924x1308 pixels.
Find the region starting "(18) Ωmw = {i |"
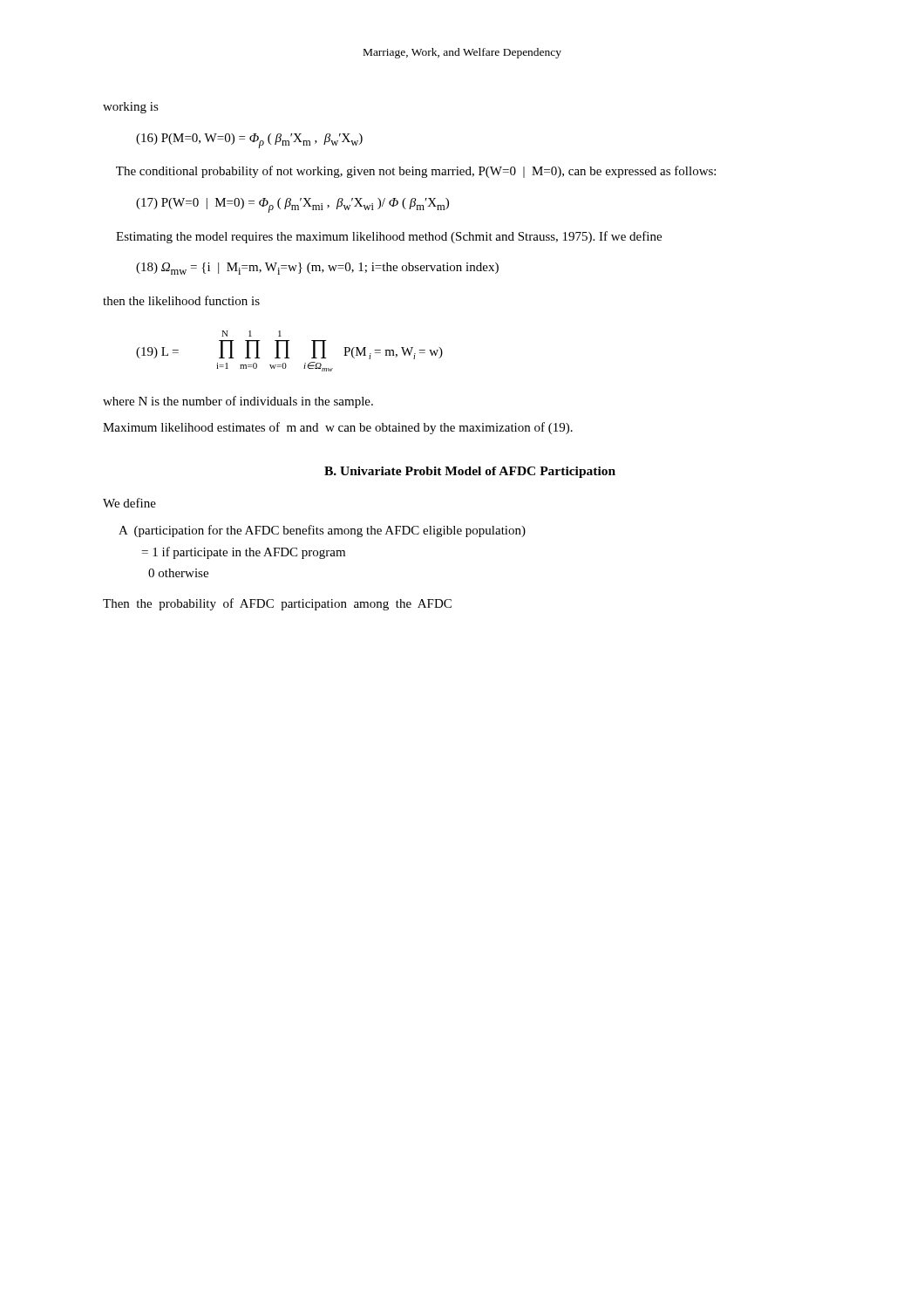click(x=317, y=269)
